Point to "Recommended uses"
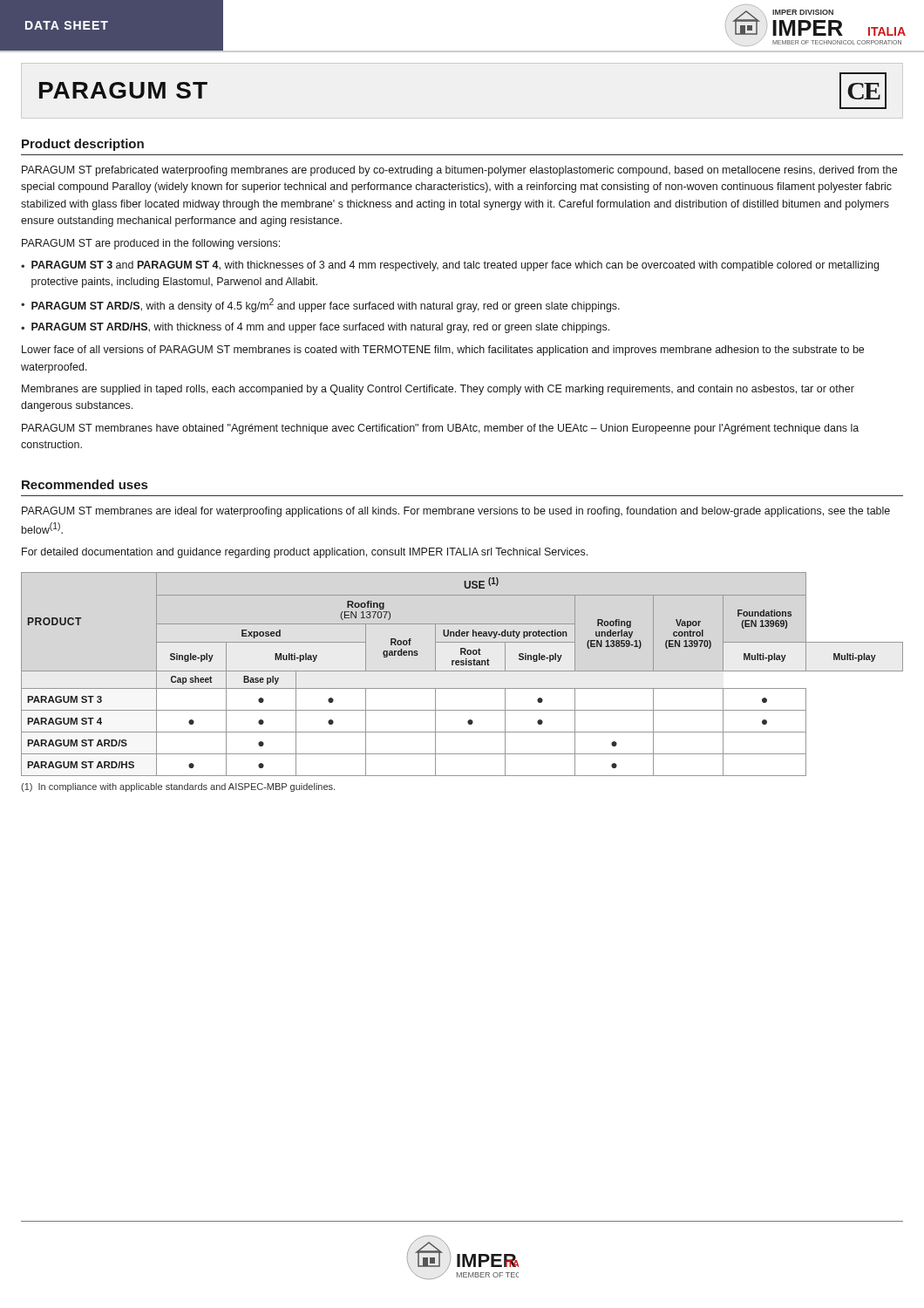This screenshot has width=924, height=1308. coord(84,484)
